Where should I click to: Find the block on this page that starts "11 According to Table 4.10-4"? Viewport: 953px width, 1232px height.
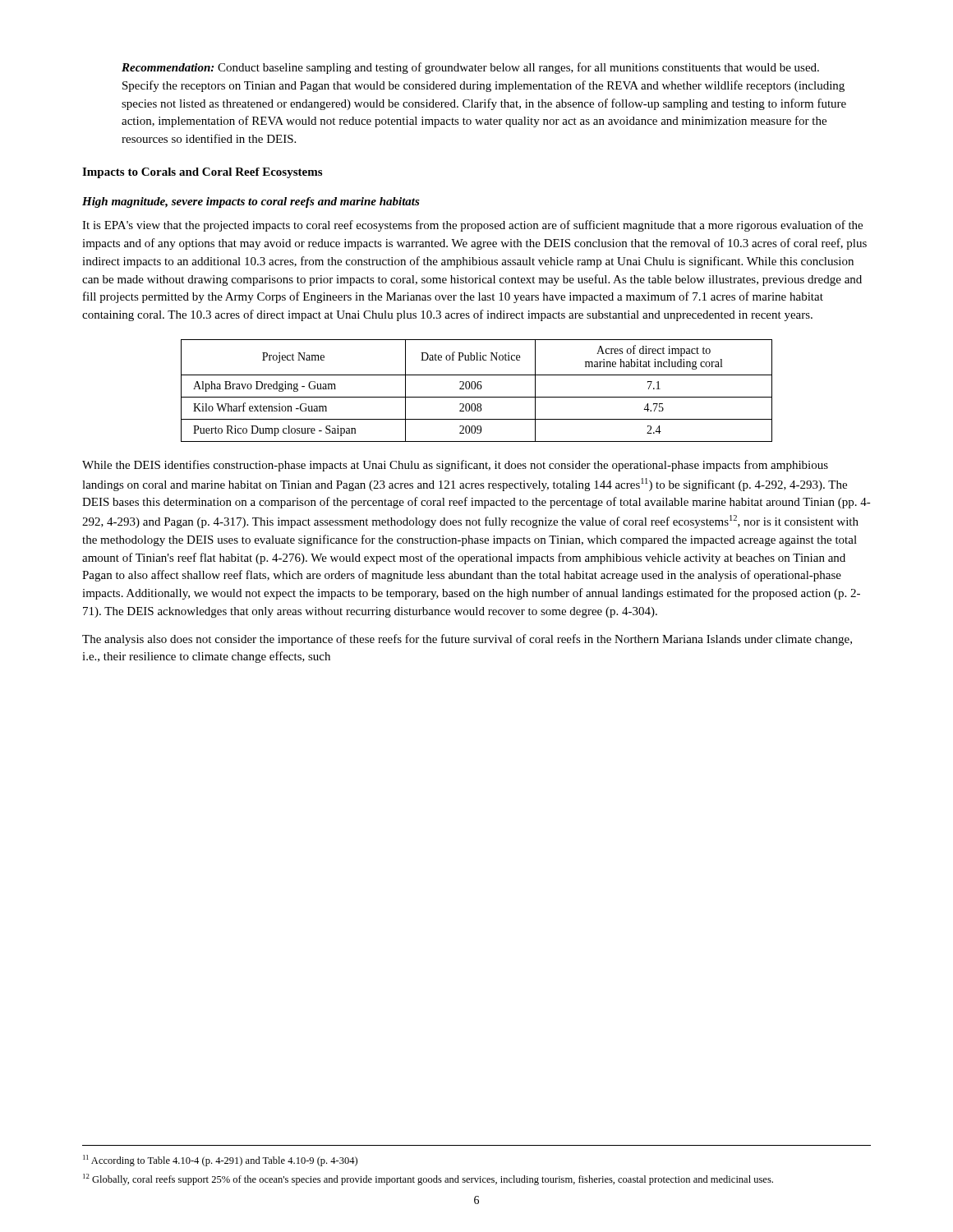[x=220, y=1161]
